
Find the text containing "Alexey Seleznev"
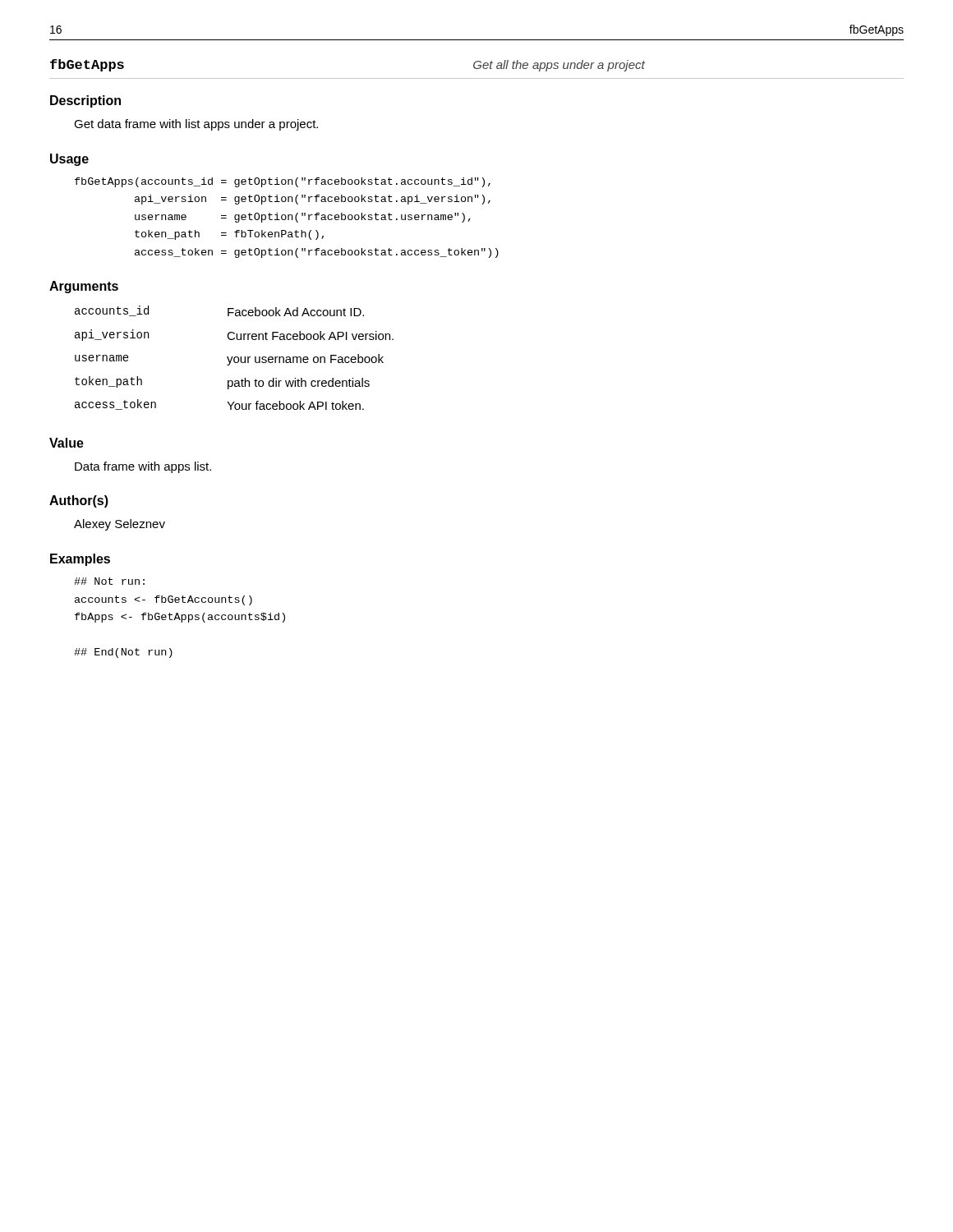(x=120, y=524)
